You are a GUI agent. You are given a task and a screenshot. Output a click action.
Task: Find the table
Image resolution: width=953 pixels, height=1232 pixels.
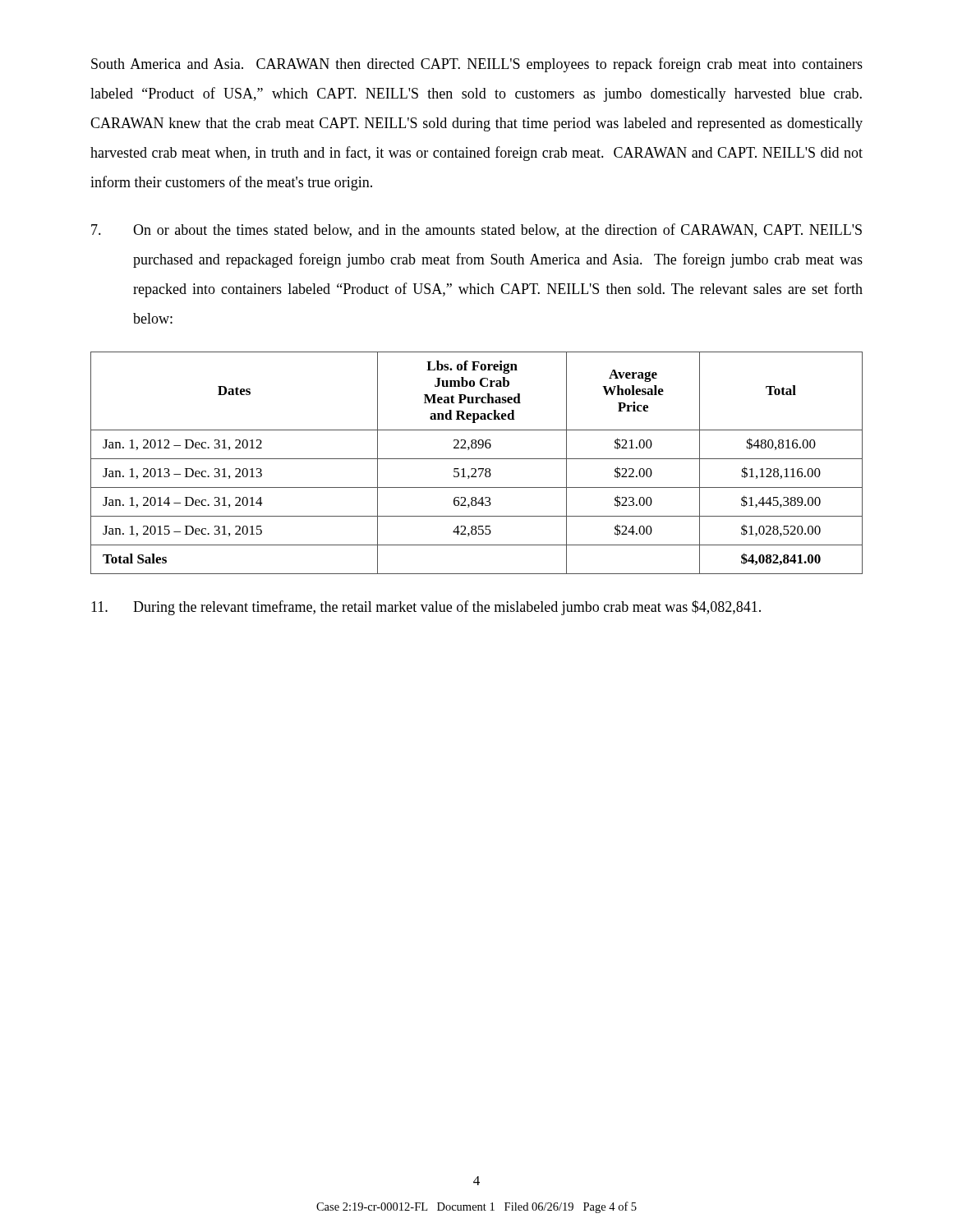(x=476, y=463)
